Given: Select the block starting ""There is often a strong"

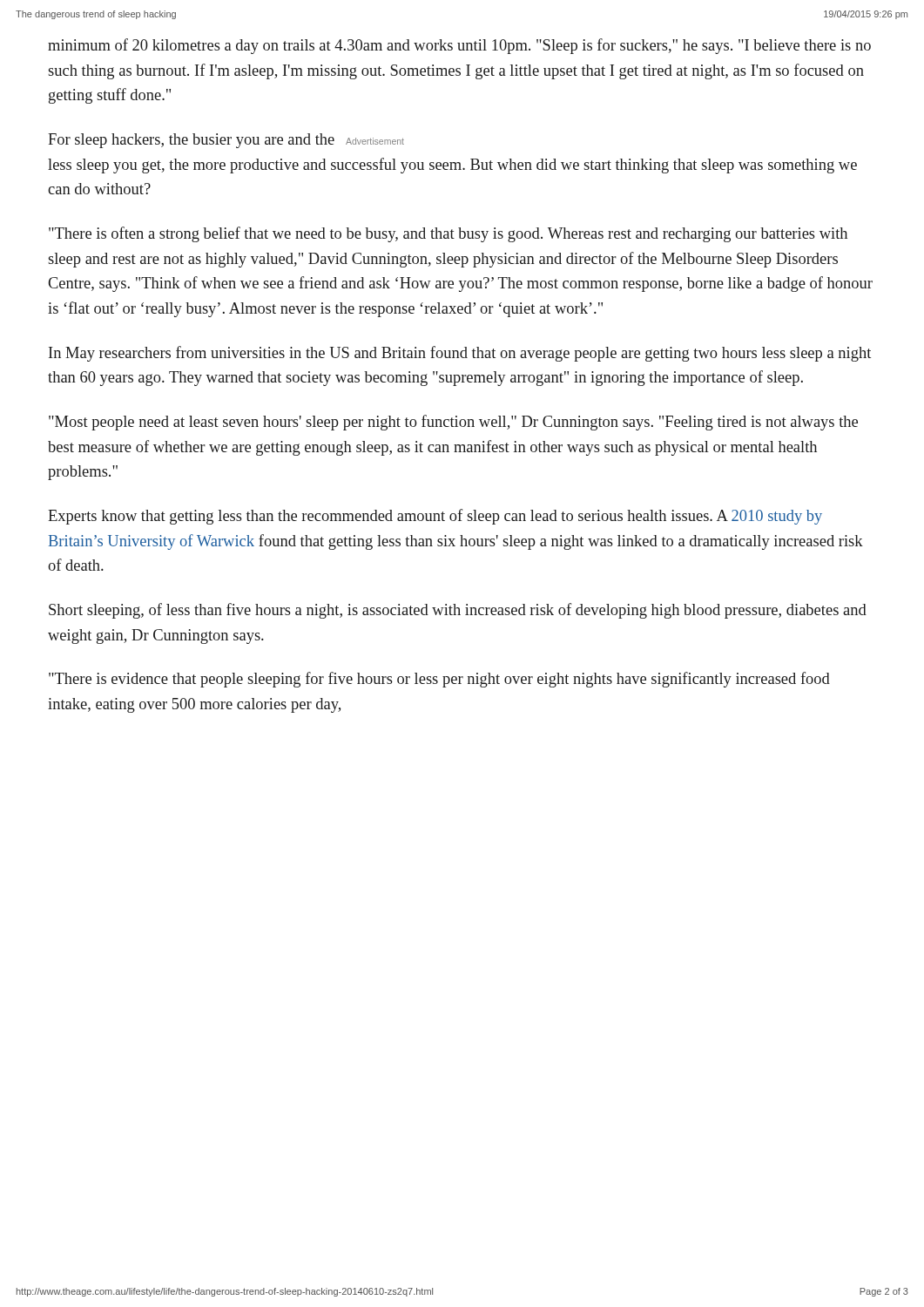Looking at the screenshot, I should 460,271.
